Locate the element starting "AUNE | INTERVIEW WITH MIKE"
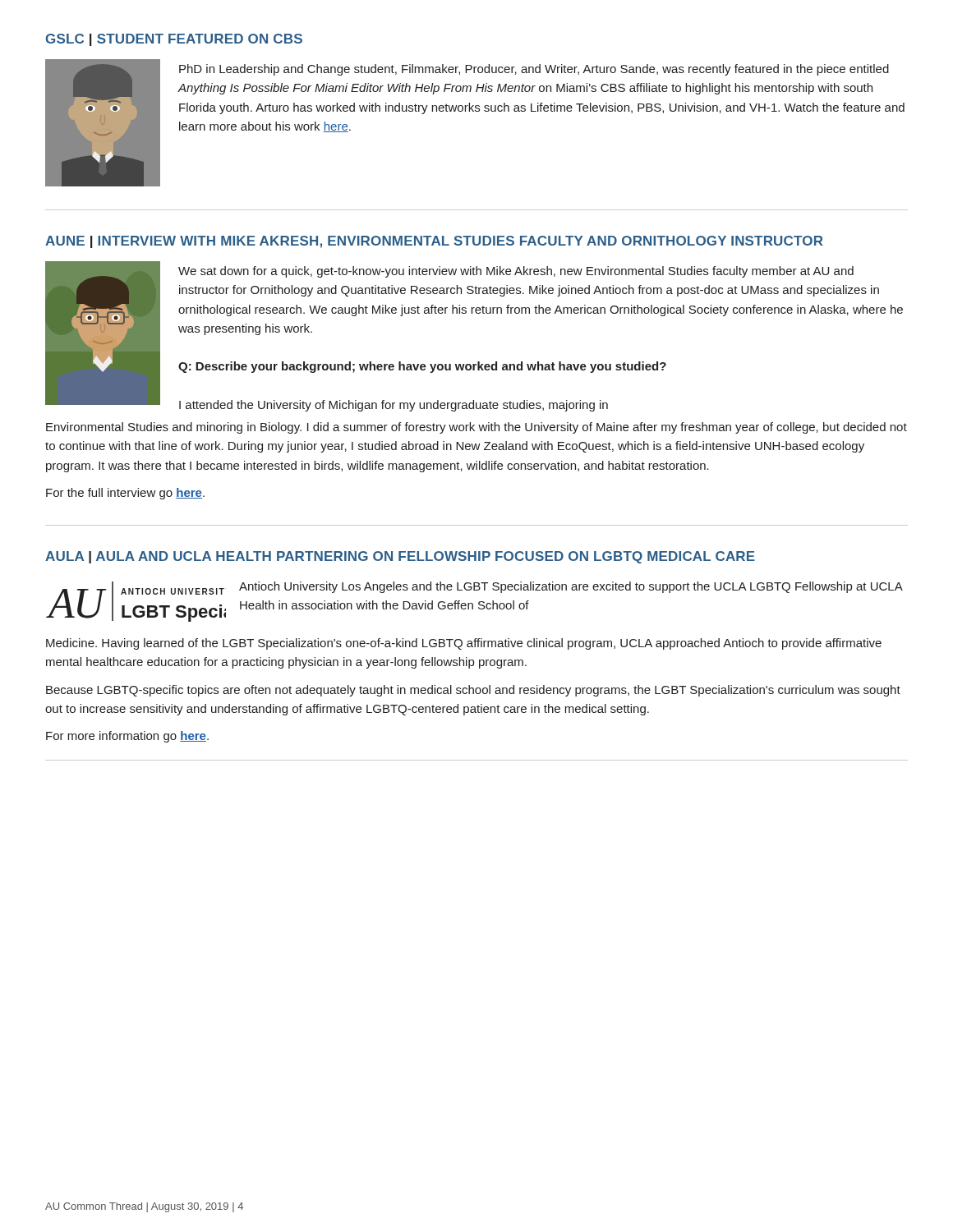 pyautogui.click(x=434, y=241)
